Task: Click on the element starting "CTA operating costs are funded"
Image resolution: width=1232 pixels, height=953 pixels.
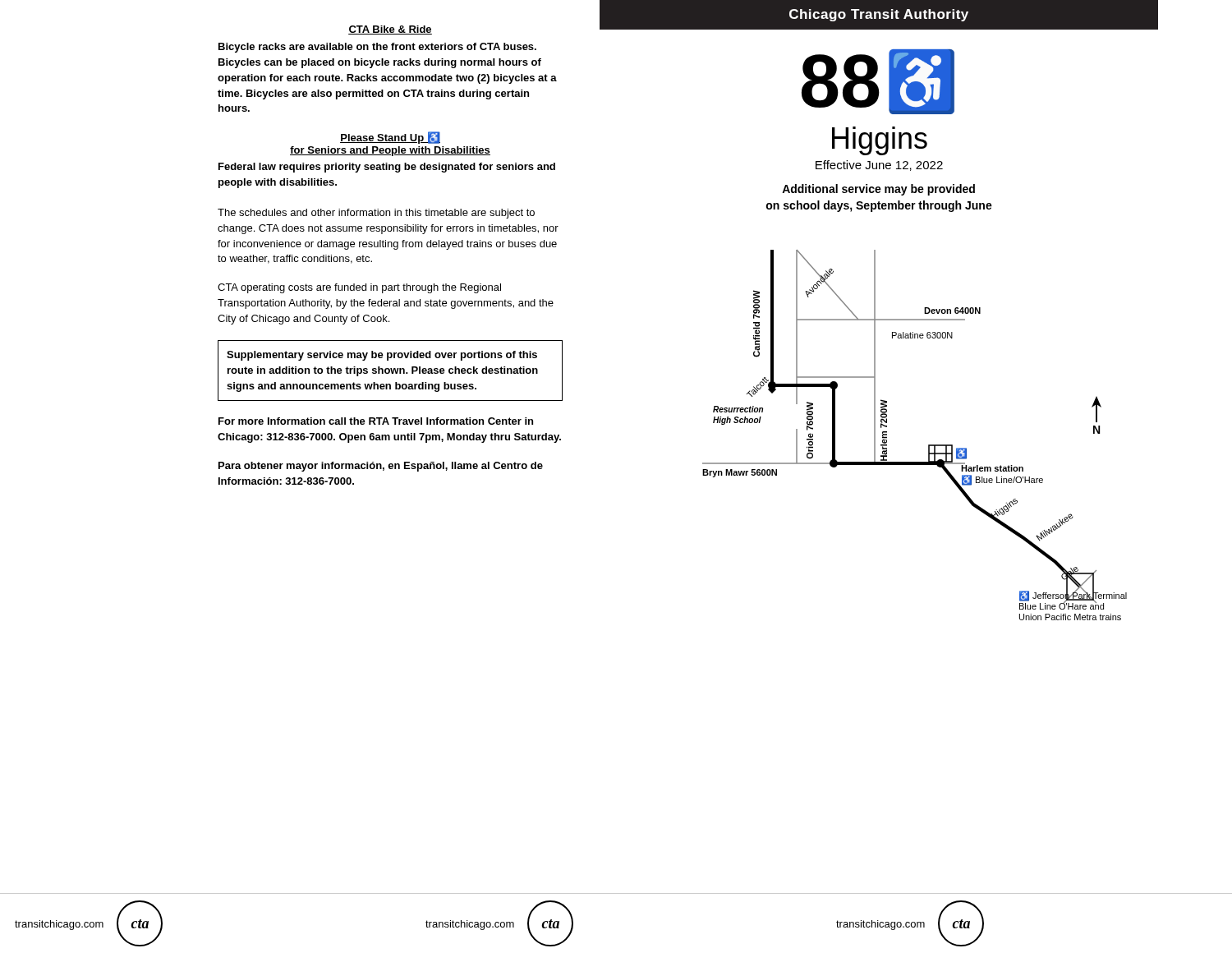Action: (386, 303)
